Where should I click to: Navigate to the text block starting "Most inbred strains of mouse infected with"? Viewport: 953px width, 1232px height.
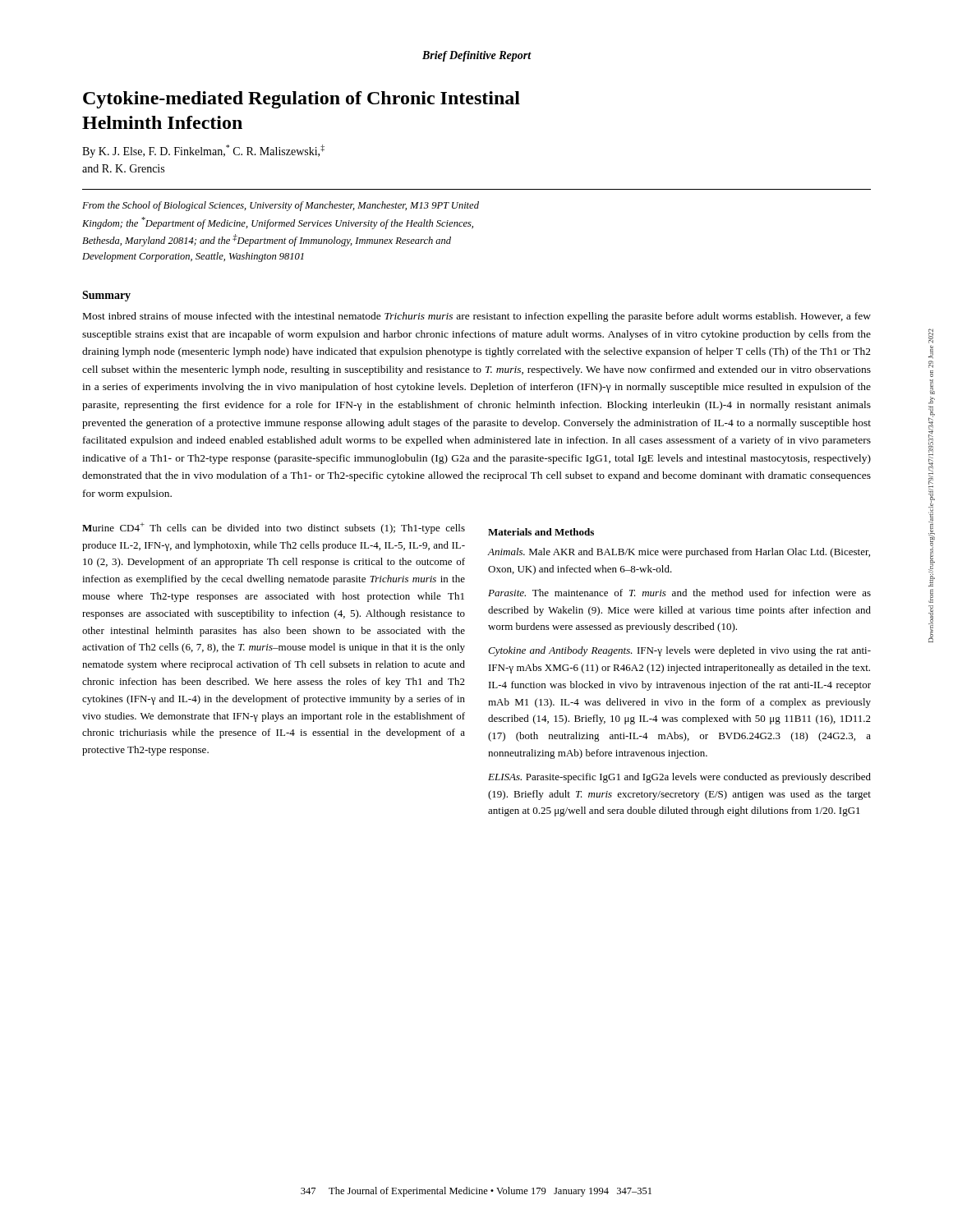point(476,404)
